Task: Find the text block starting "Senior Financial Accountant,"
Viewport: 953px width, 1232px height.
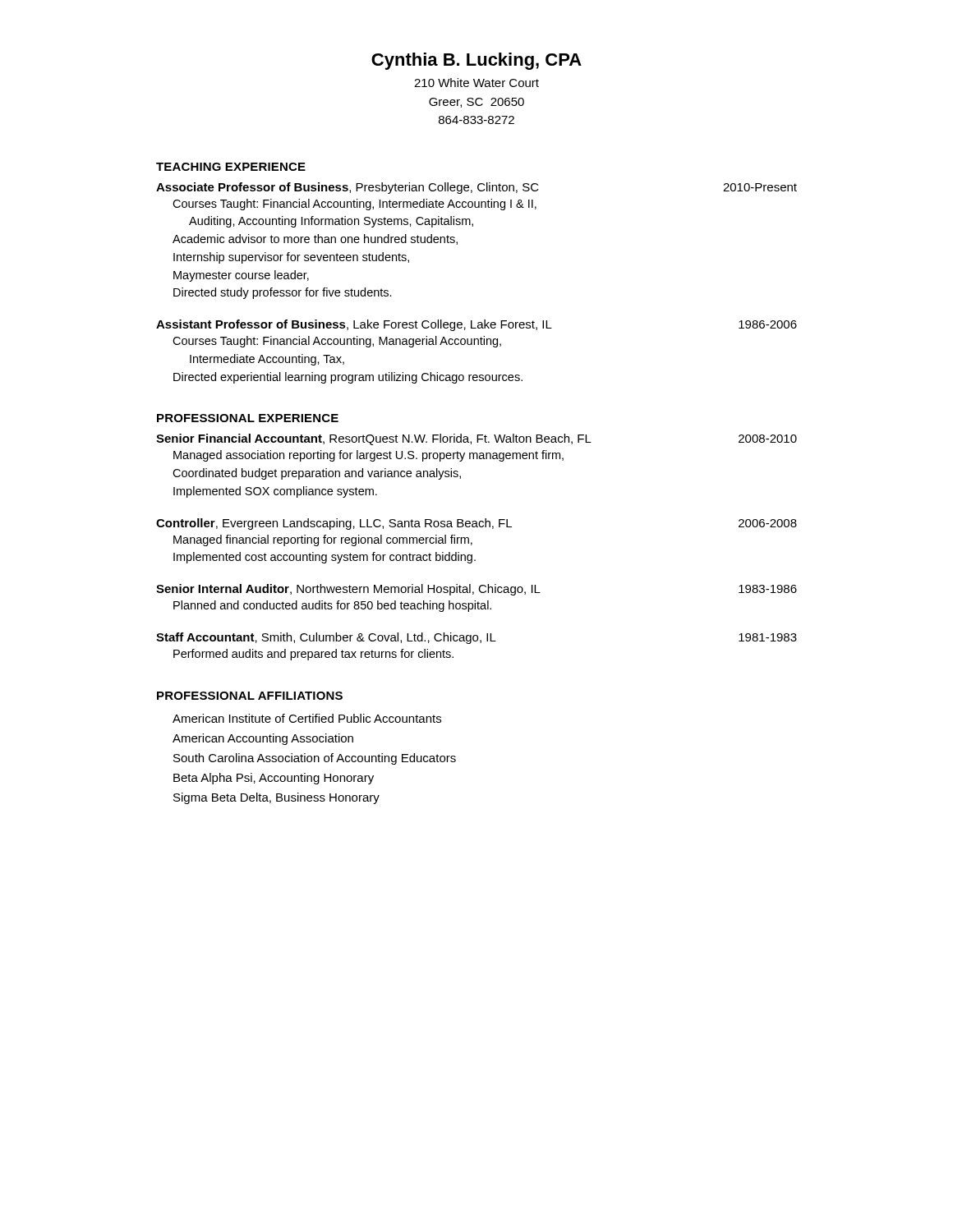Action: (476, 466)
